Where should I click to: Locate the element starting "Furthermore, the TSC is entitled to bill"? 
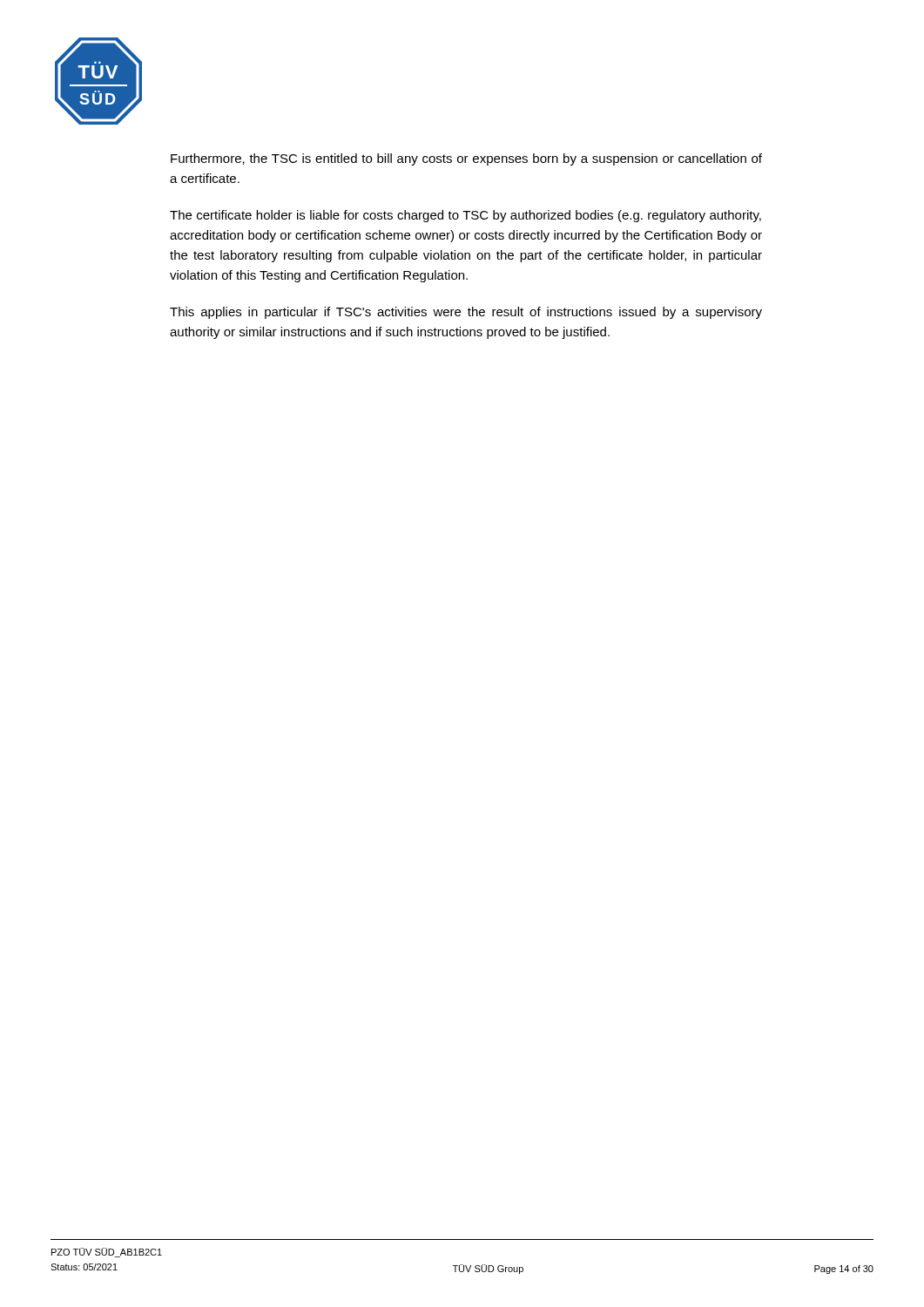pos(466,168)
